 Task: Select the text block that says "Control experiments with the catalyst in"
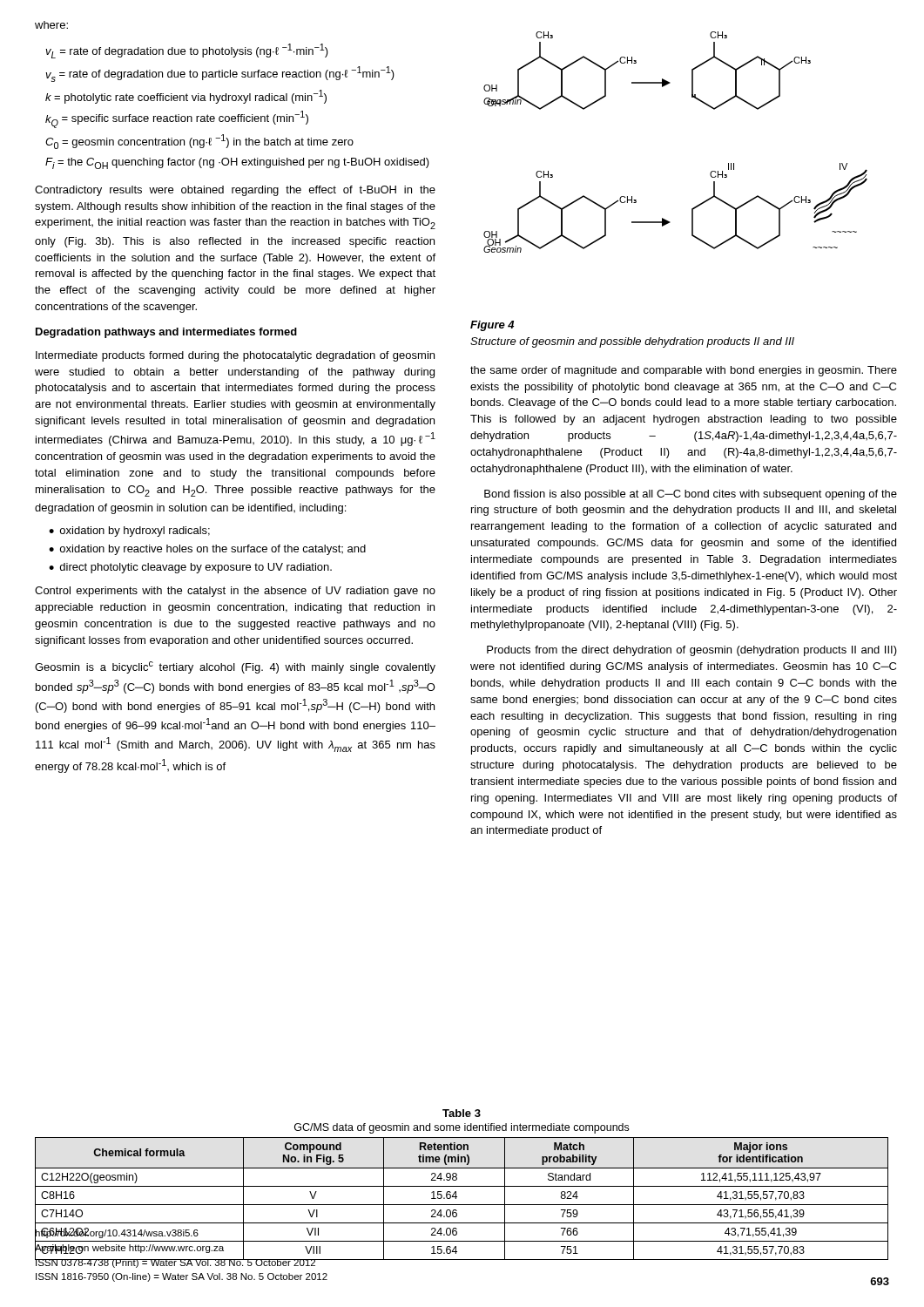[x=235, y=616]
